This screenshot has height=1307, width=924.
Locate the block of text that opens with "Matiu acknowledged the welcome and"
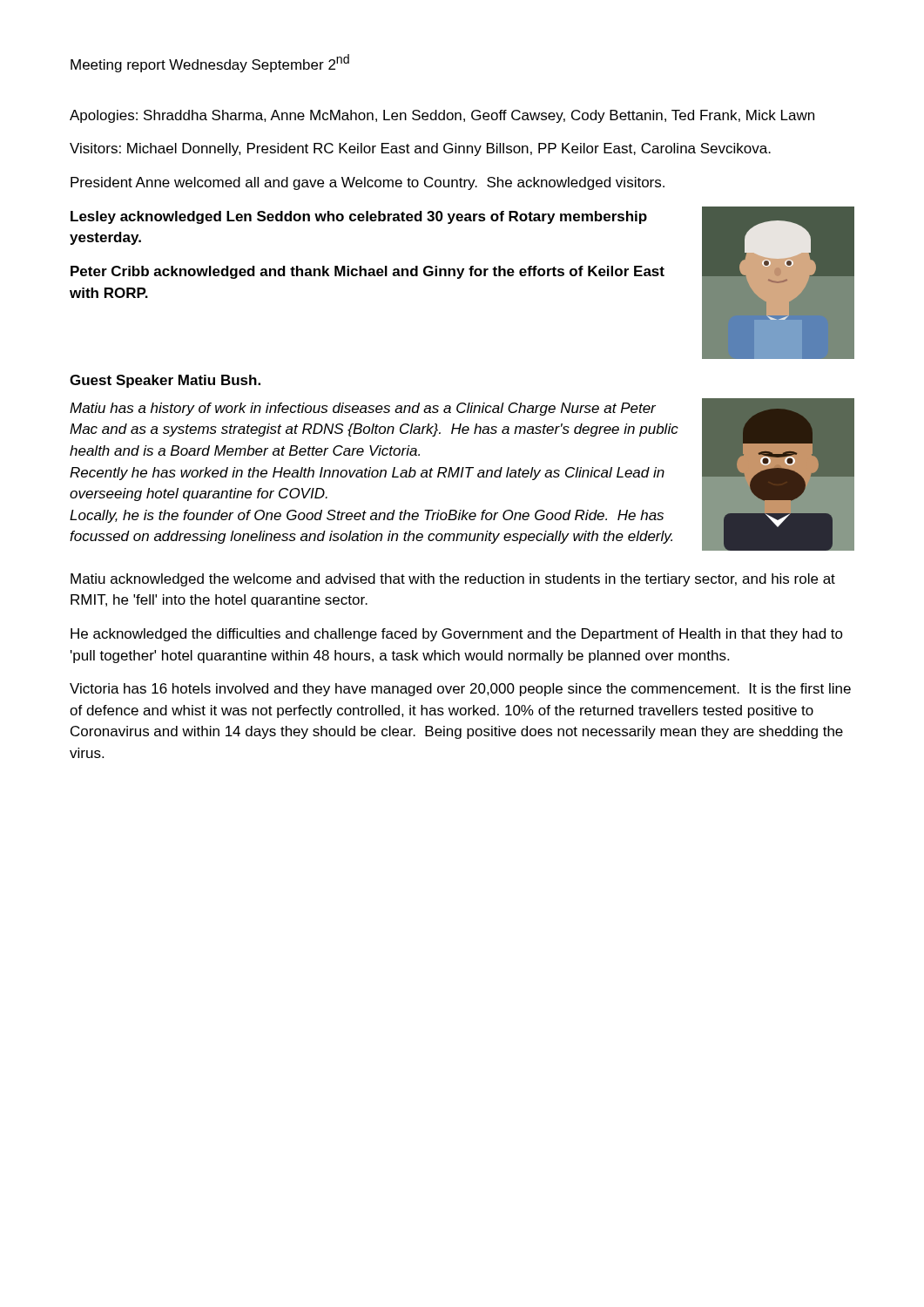pos(452,589)
